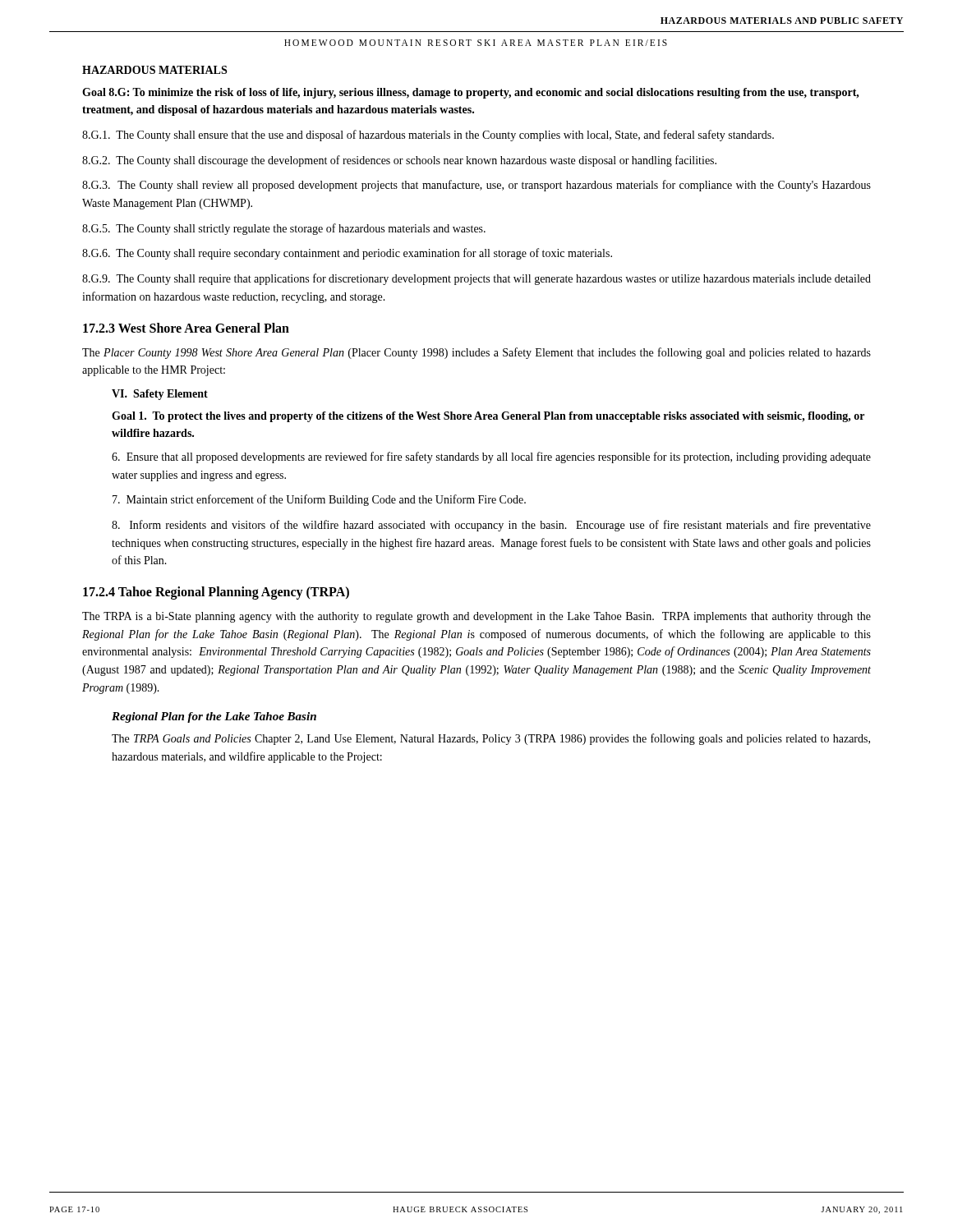Click on the text block that says "Goal 8.G: To minimize the risk of loss"
Viewport: 953px width, 1232px height.
pyautogui.click(x=471, y=101)
